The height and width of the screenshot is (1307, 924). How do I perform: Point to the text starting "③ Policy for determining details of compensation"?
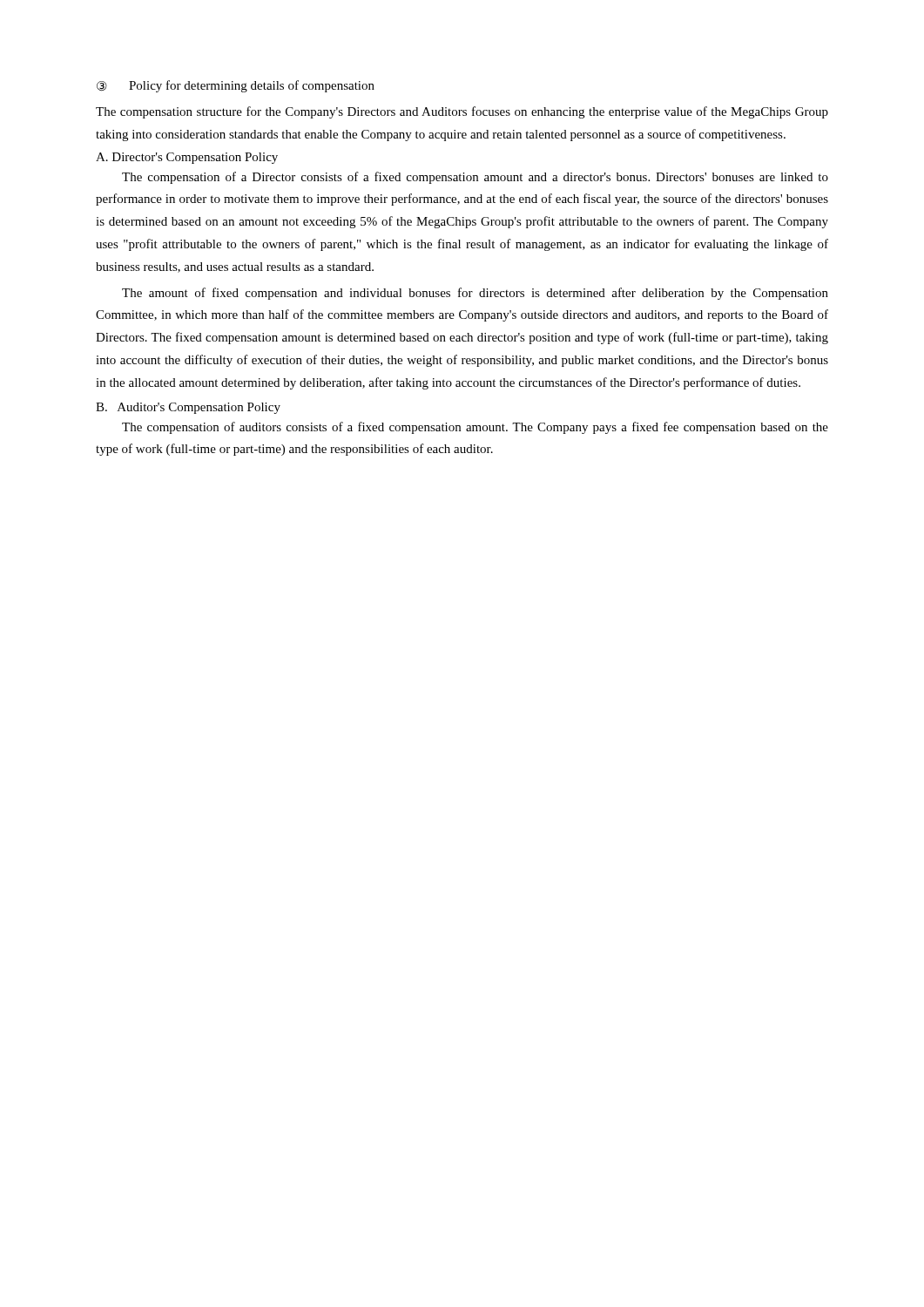(x=235, y=86)
